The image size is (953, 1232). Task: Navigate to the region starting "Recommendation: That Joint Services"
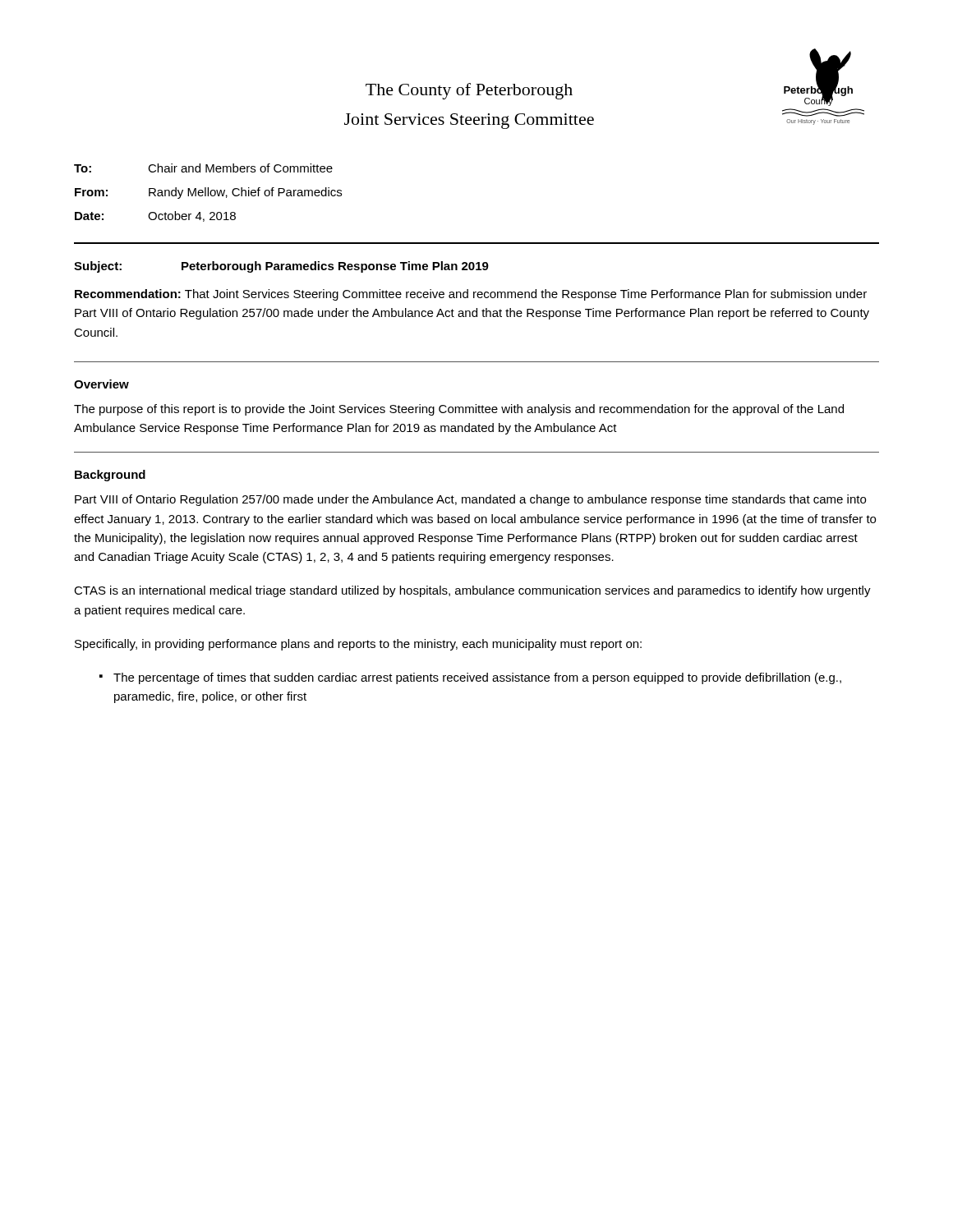[472, 313]
